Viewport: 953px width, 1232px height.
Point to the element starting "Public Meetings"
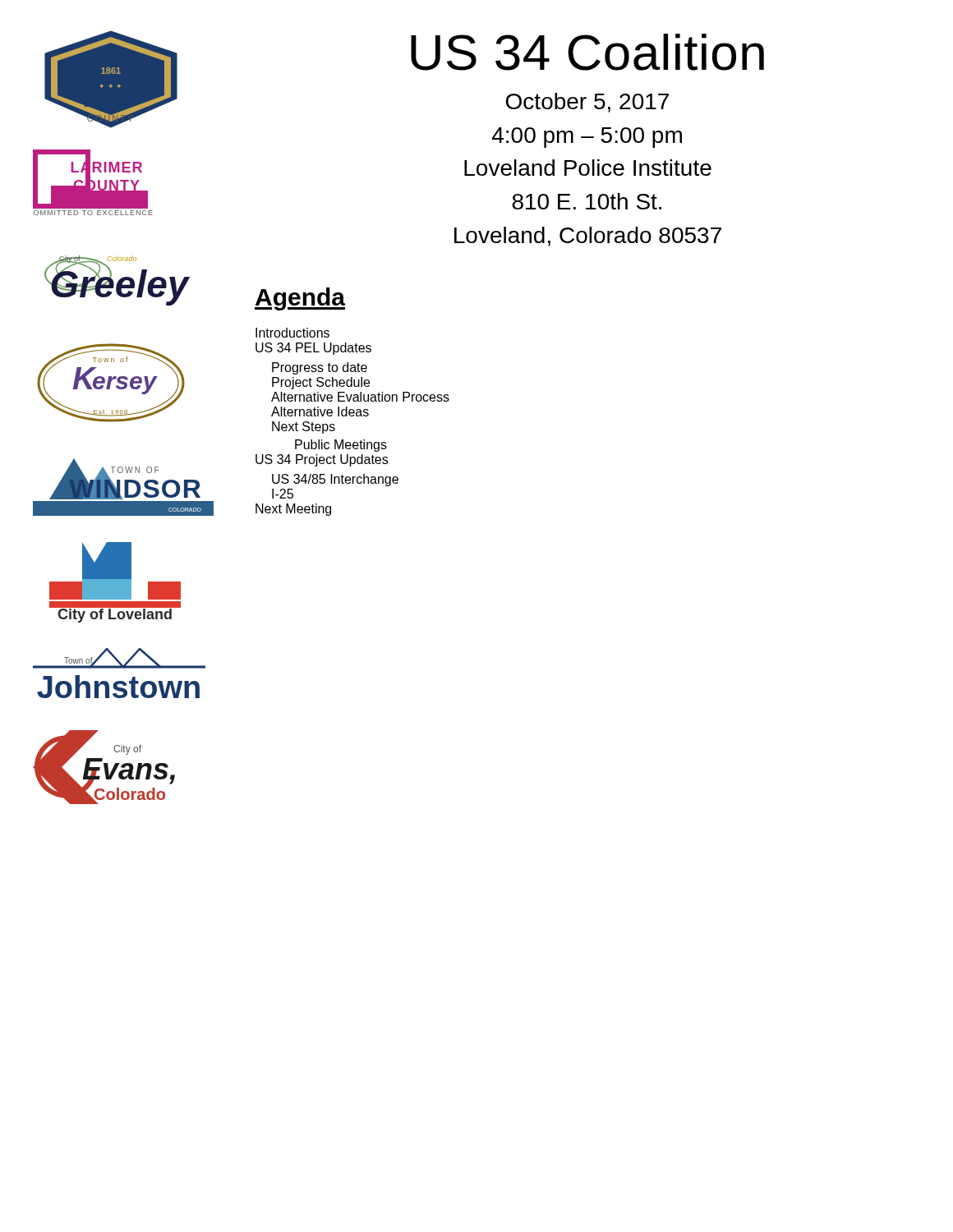(x=341, y=446)
